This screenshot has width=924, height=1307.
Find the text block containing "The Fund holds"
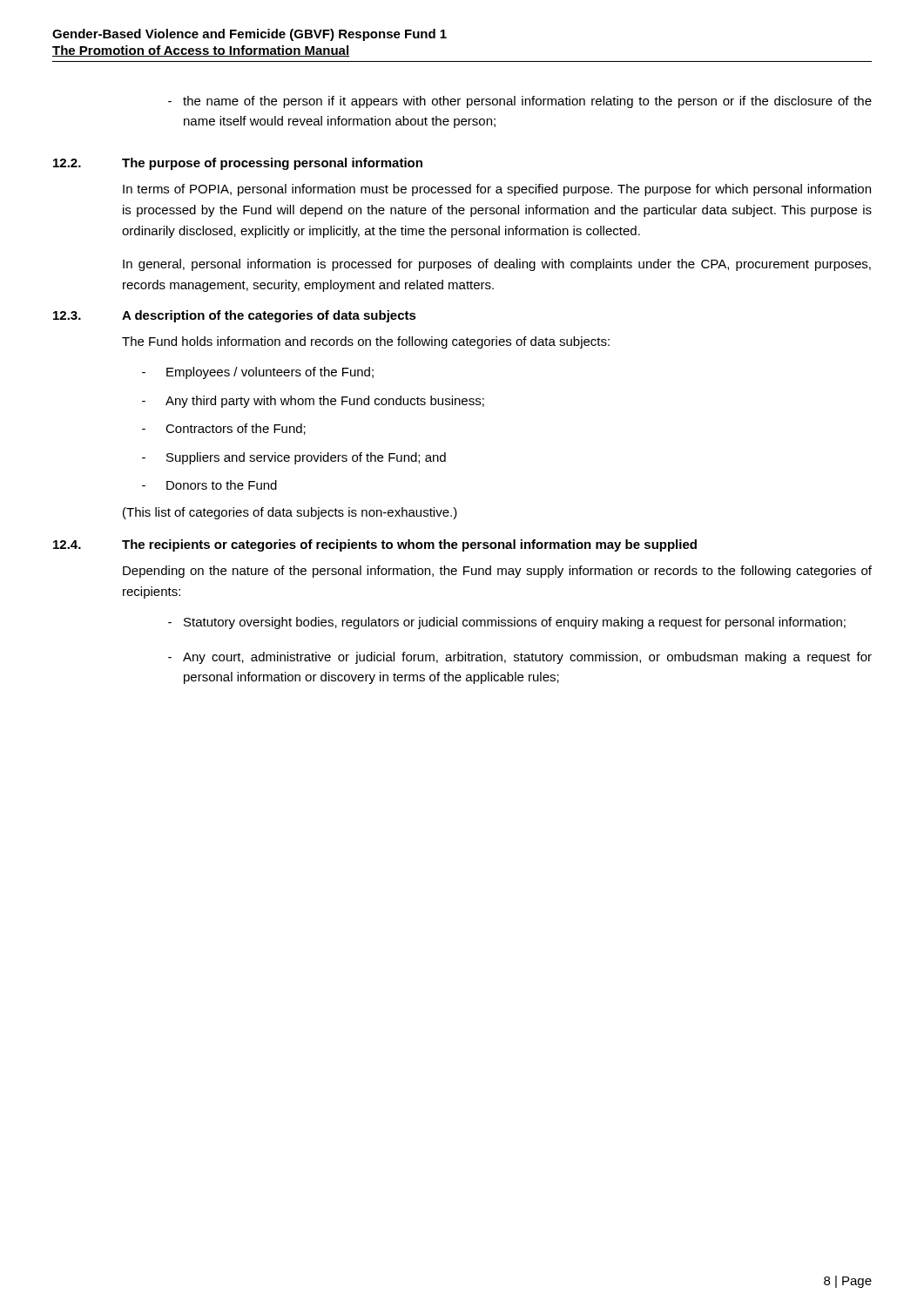tap(497, 342)
